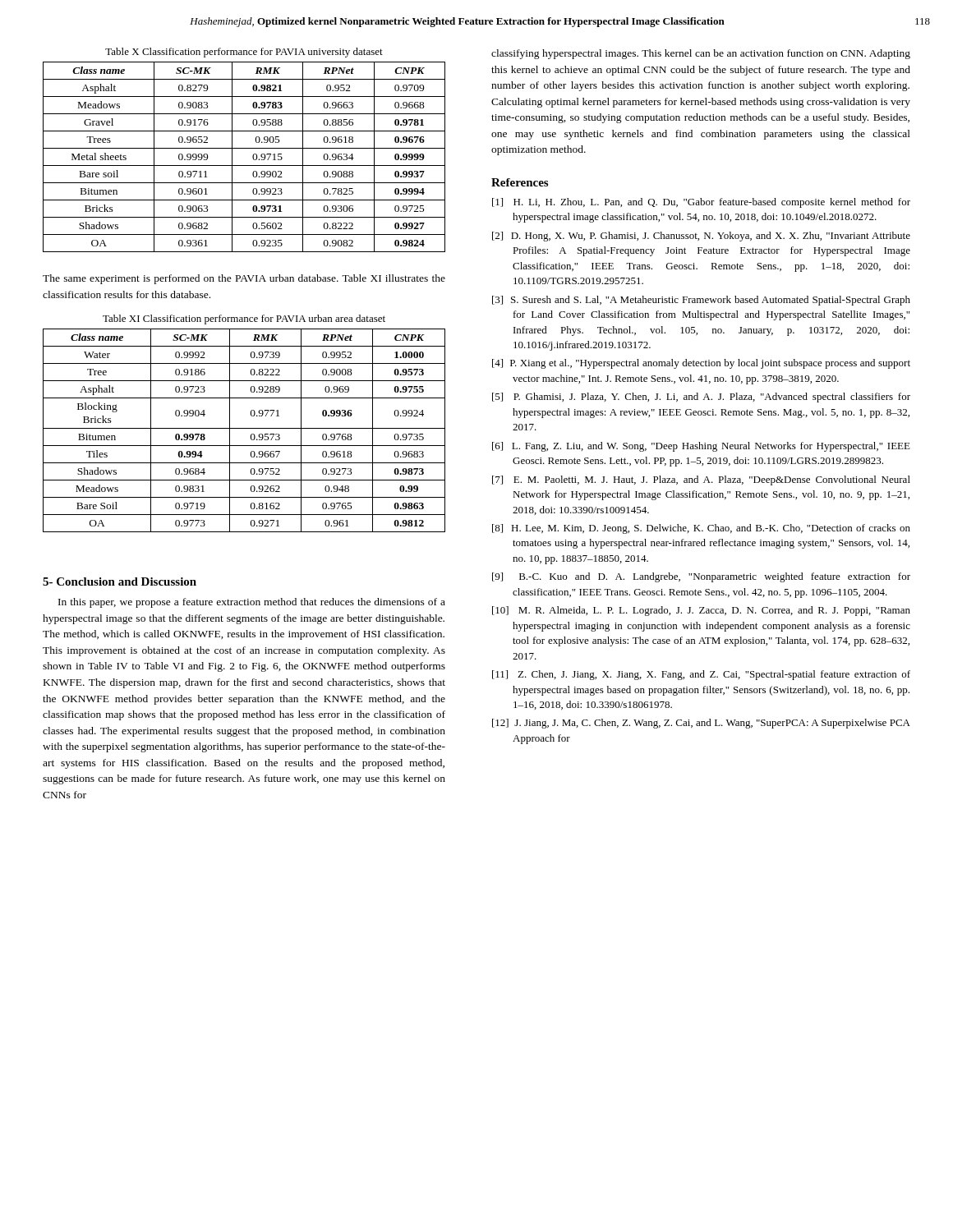Select the element starting "[5] P. Ghamisi, J."
Viewport: 953px width, 1232px height.
701,412
